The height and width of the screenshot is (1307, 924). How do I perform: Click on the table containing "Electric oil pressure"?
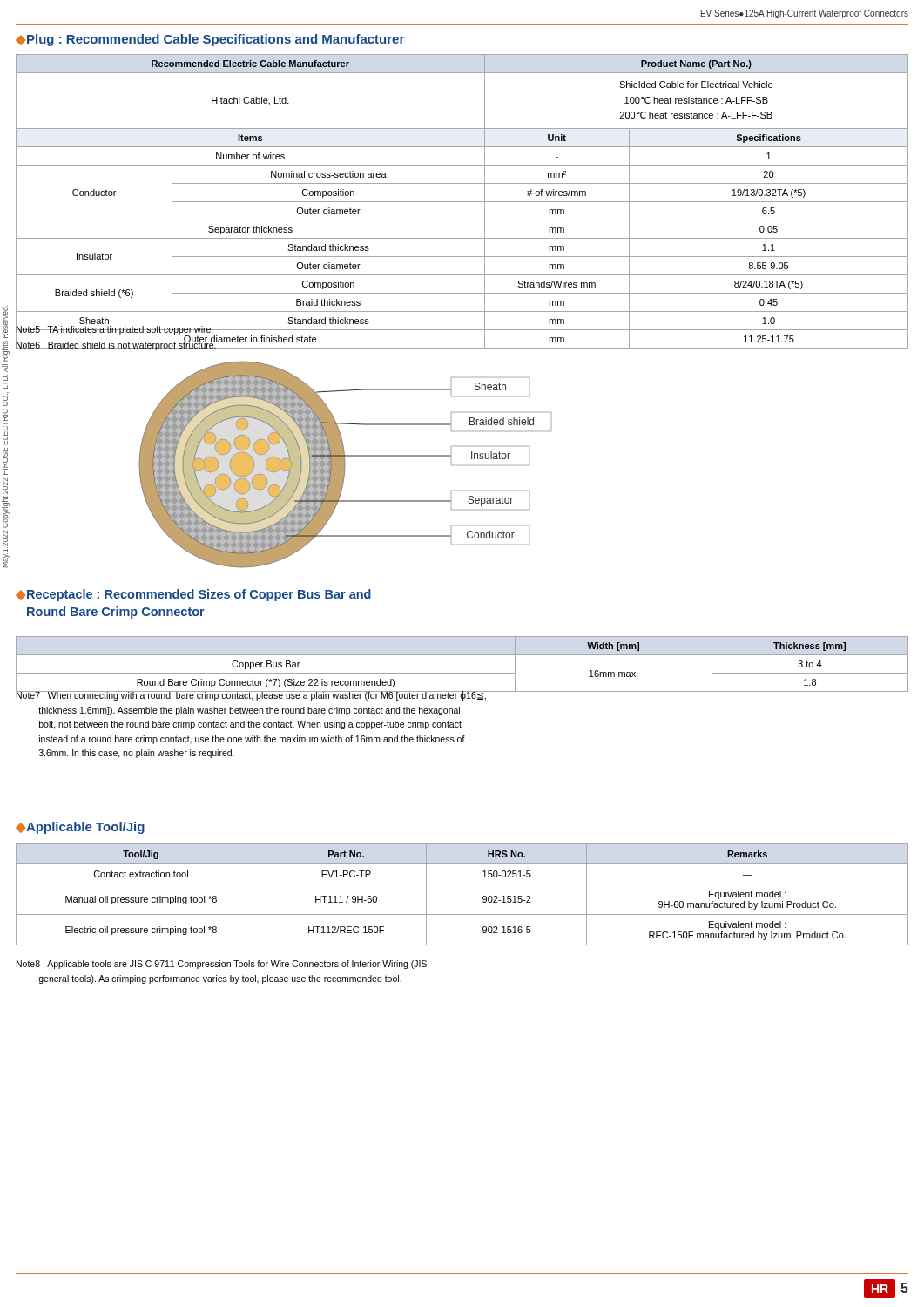[x=462, y=894]
